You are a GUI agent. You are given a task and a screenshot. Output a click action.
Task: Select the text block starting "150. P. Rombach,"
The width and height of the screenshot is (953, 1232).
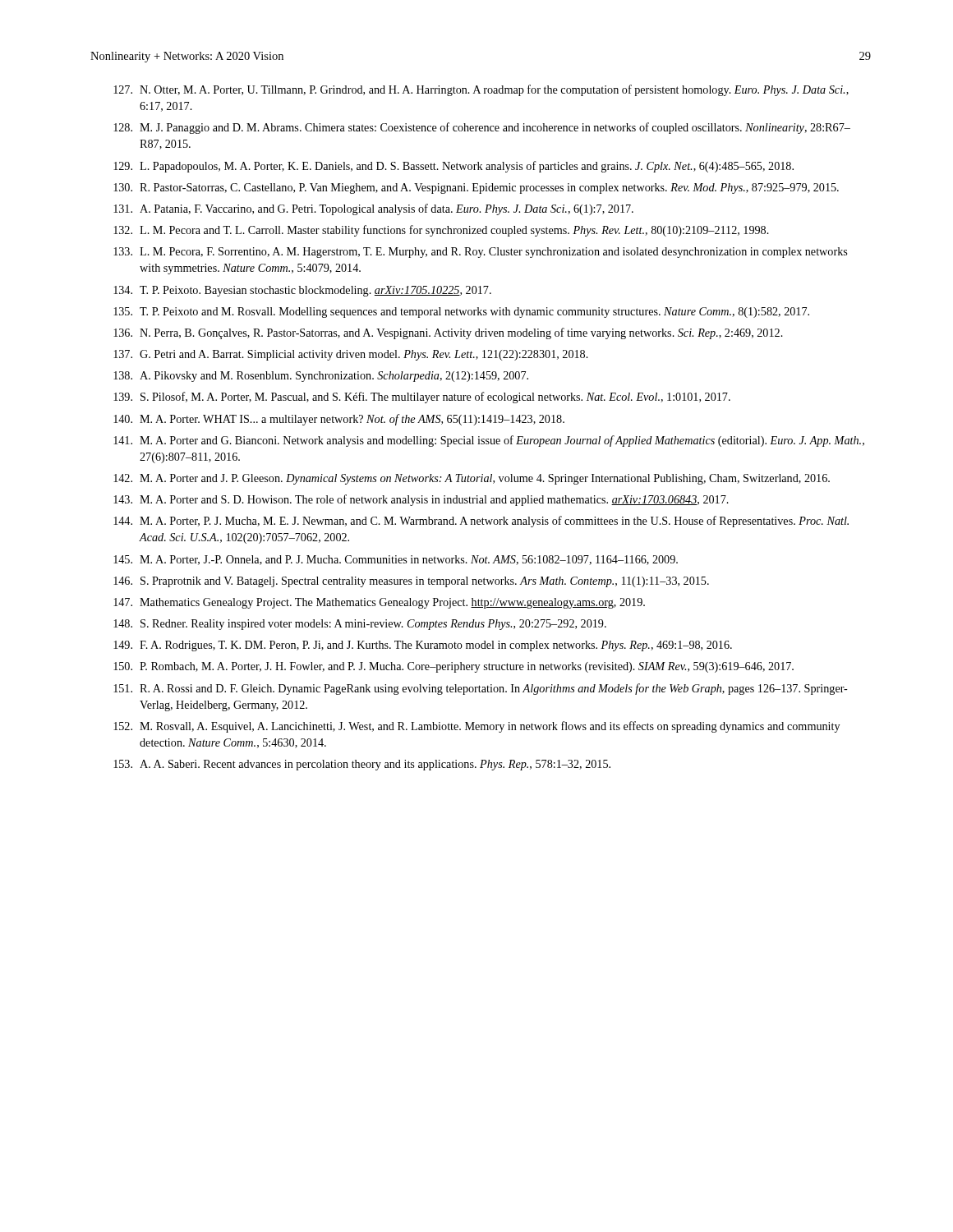coord(481,666)
